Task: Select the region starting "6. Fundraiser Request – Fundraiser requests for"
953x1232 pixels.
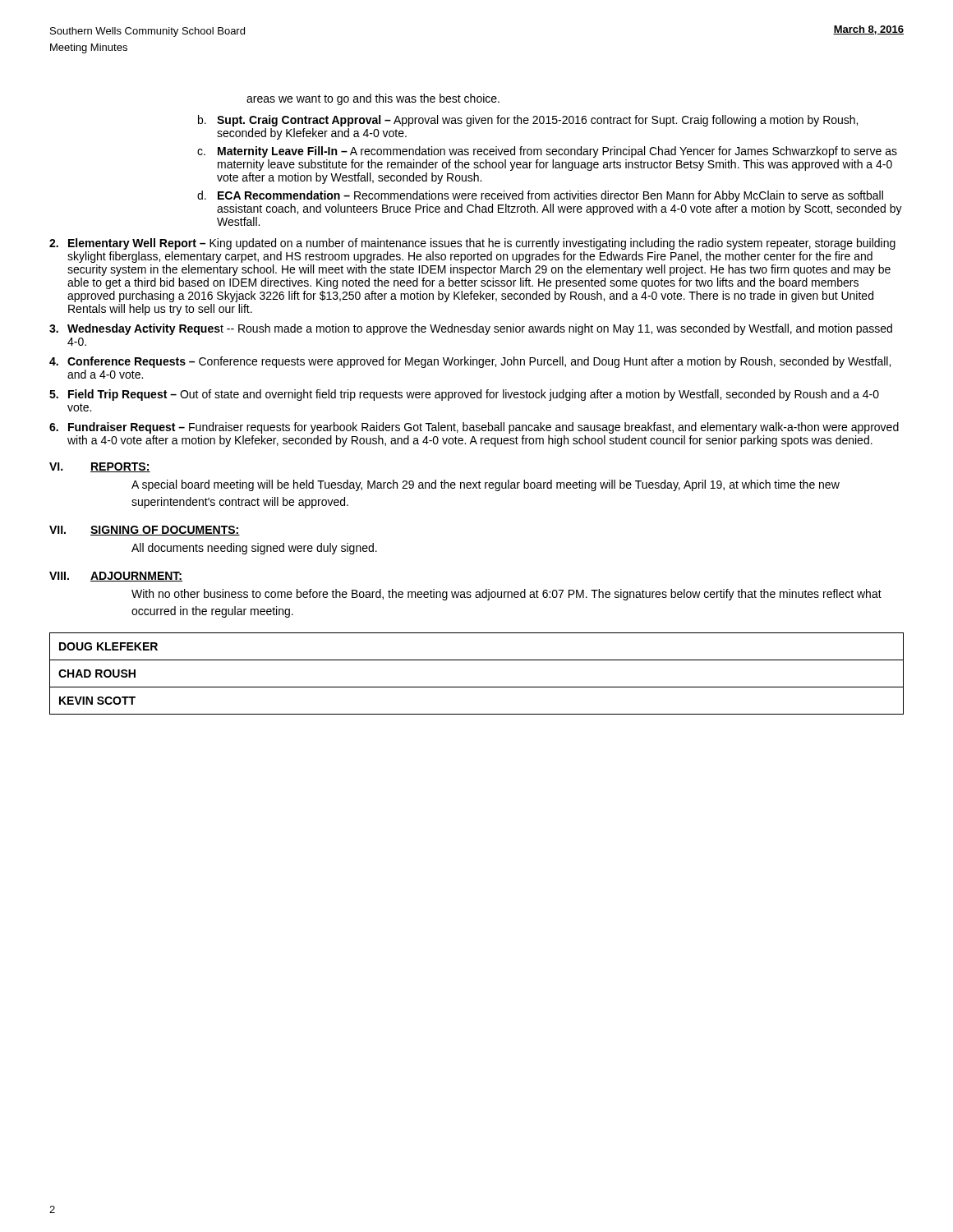Action: tap(476, 433)
